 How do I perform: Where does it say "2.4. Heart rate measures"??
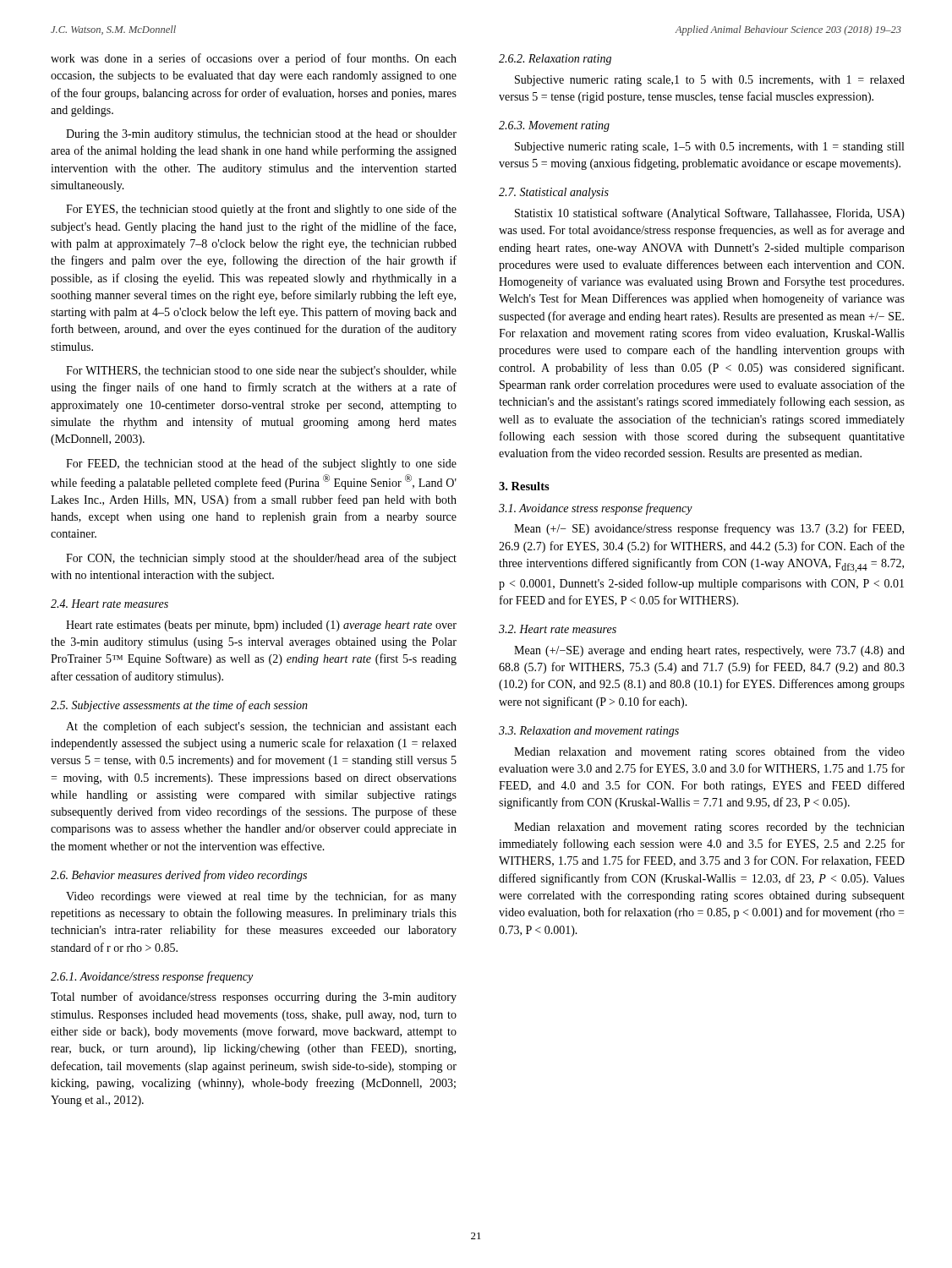[109, 604]
